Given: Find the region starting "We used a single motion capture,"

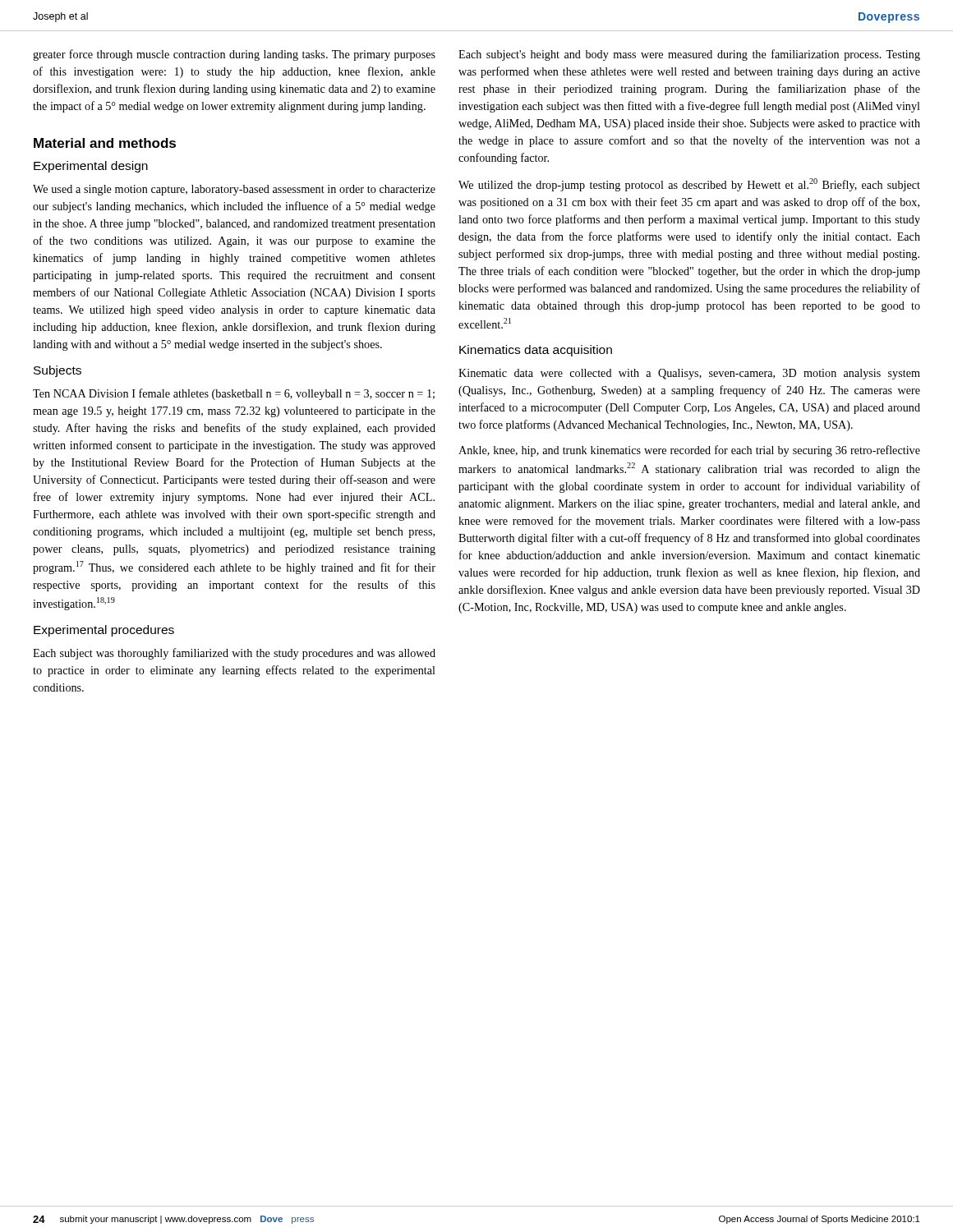Looking at the screenshot, I should tap(234, 267).
